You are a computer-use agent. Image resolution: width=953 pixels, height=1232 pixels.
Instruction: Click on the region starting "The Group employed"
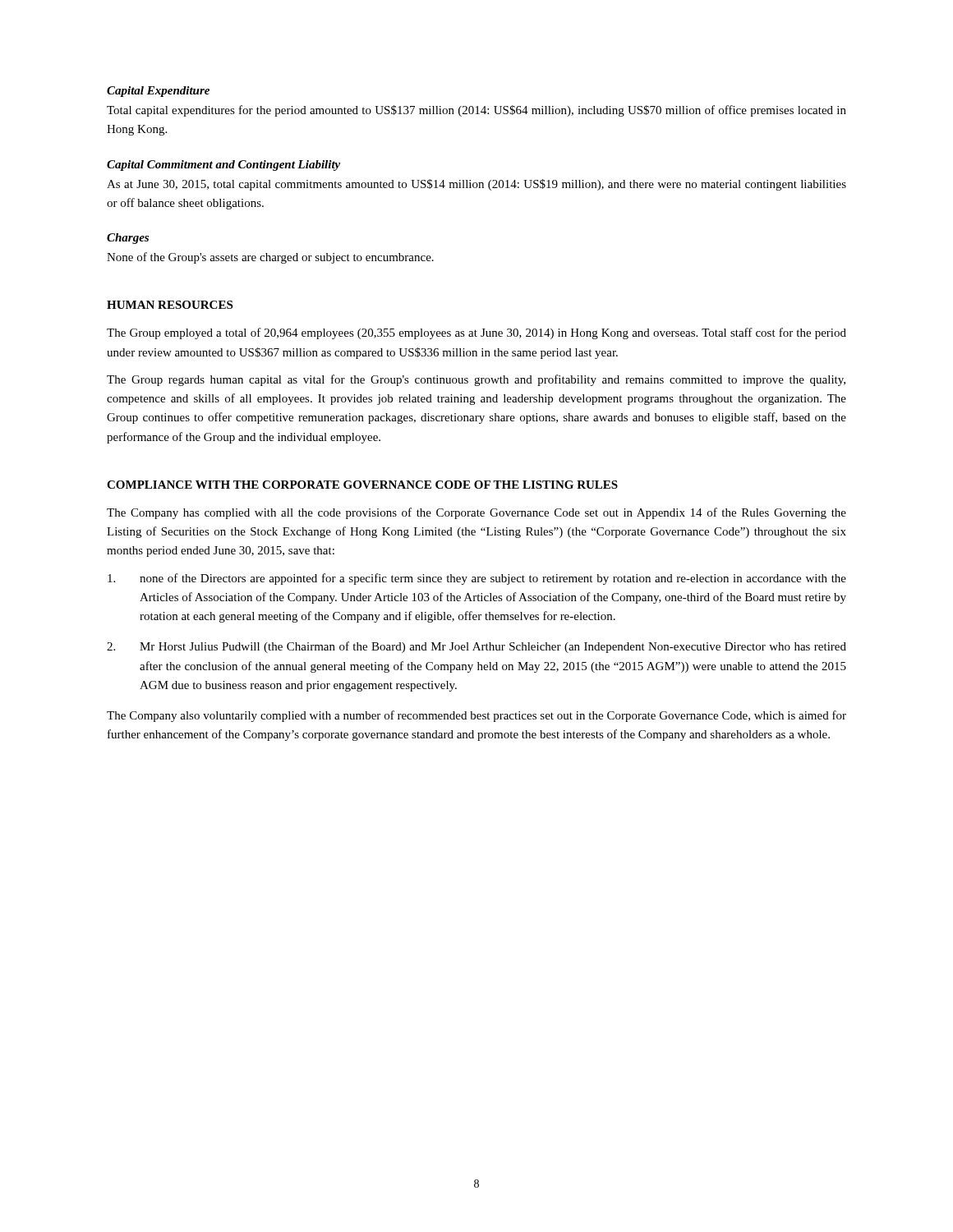476,343
